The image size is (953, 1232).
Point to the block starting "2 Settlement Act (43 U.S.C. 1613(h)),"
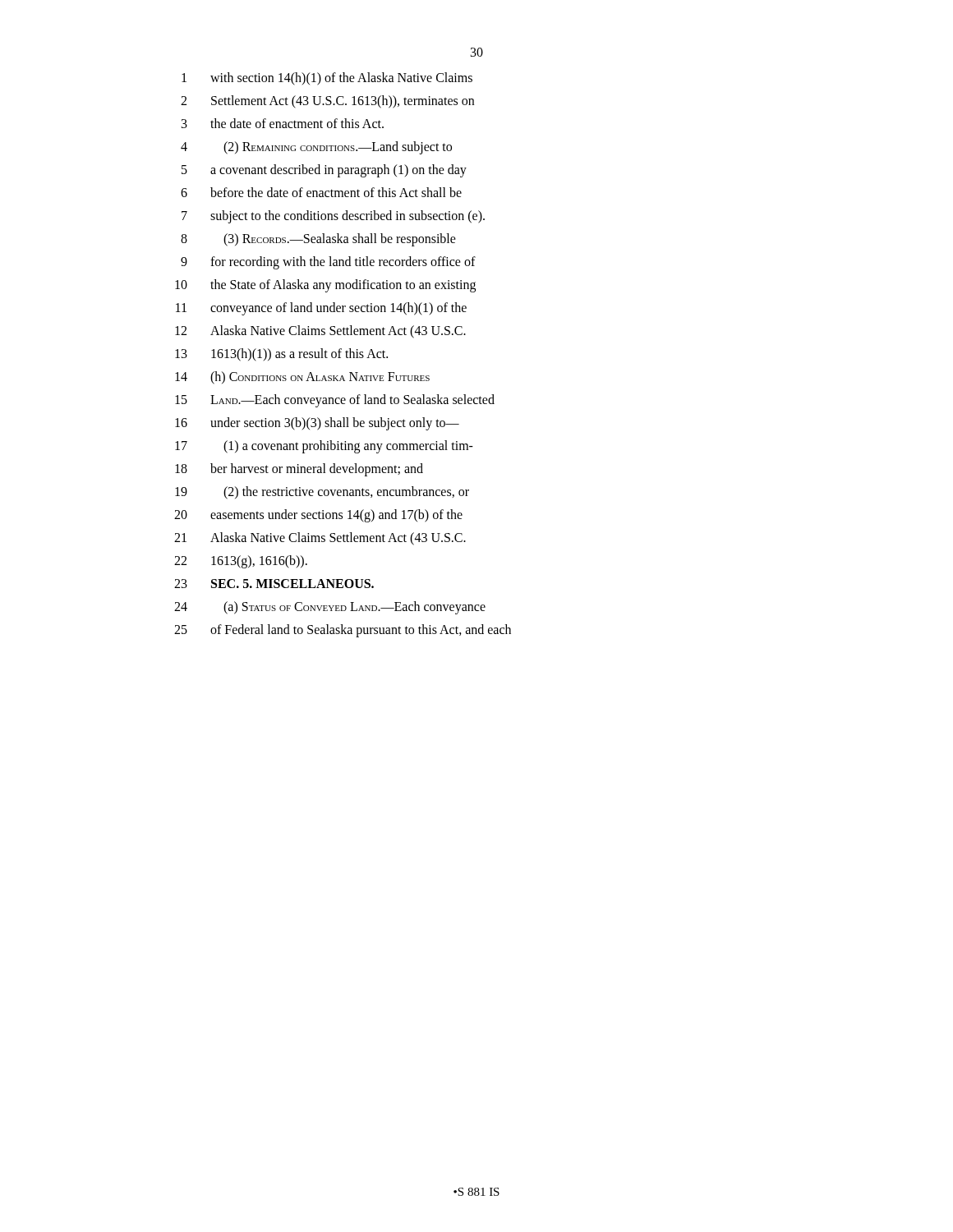pos(327,102)
